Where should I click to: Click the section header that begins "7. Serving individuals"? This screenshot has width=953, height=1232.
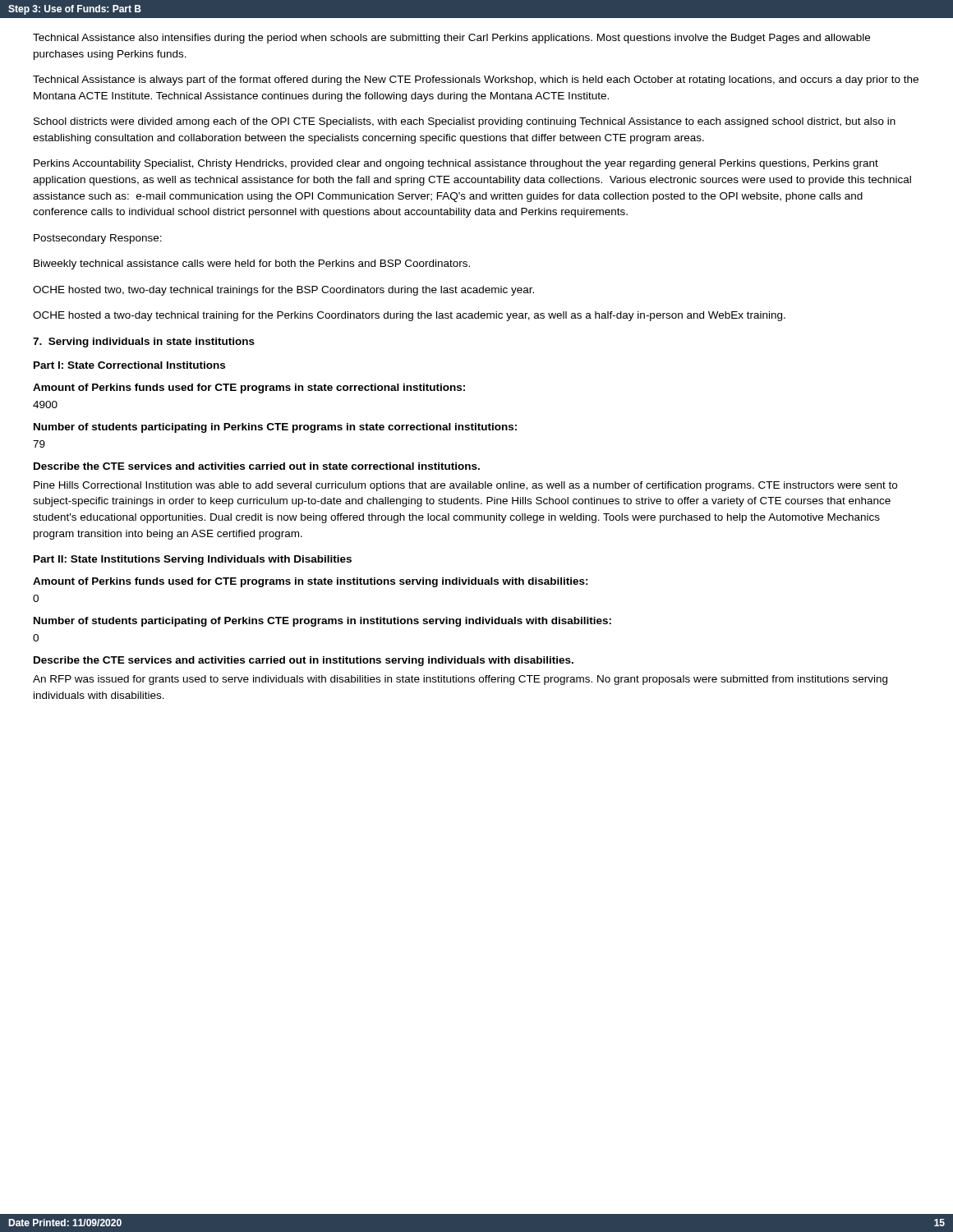tap(144, 341)
